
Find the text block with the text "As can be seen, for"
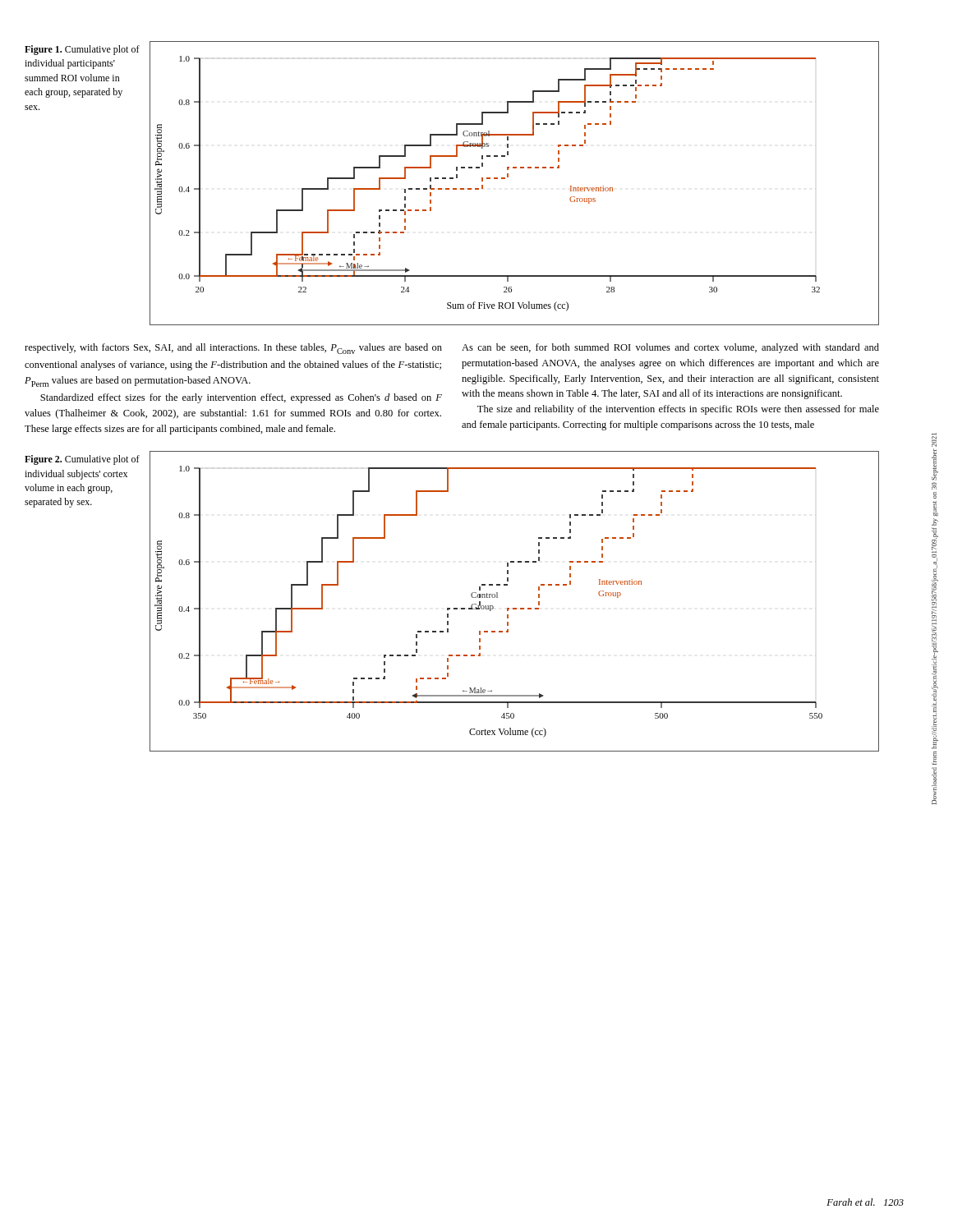[x=670, y=386]
